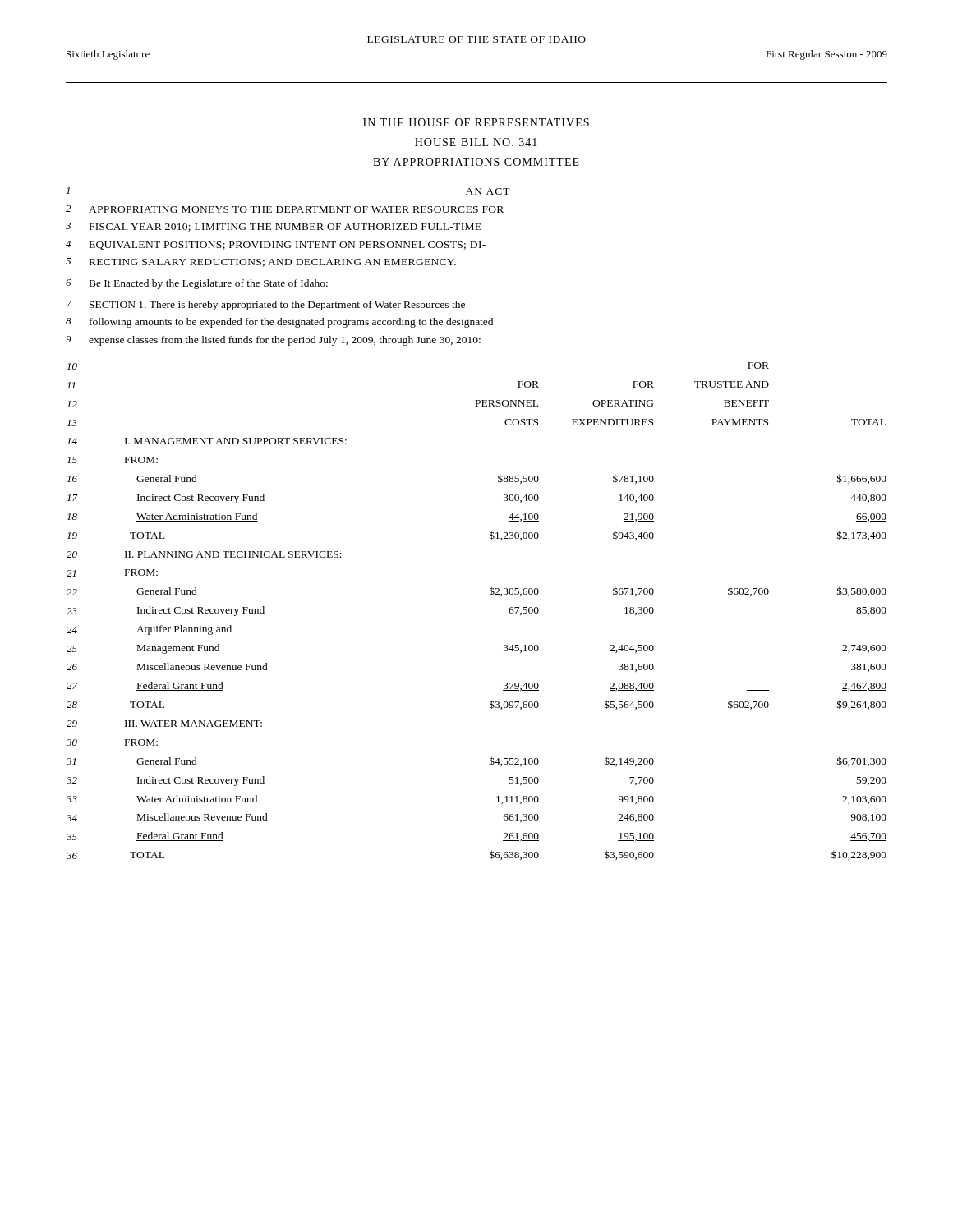Select the passage starting "Be It Enacted by the Legislature of"
This screenshot has height=1232, width=953.
tap(209, 283)
